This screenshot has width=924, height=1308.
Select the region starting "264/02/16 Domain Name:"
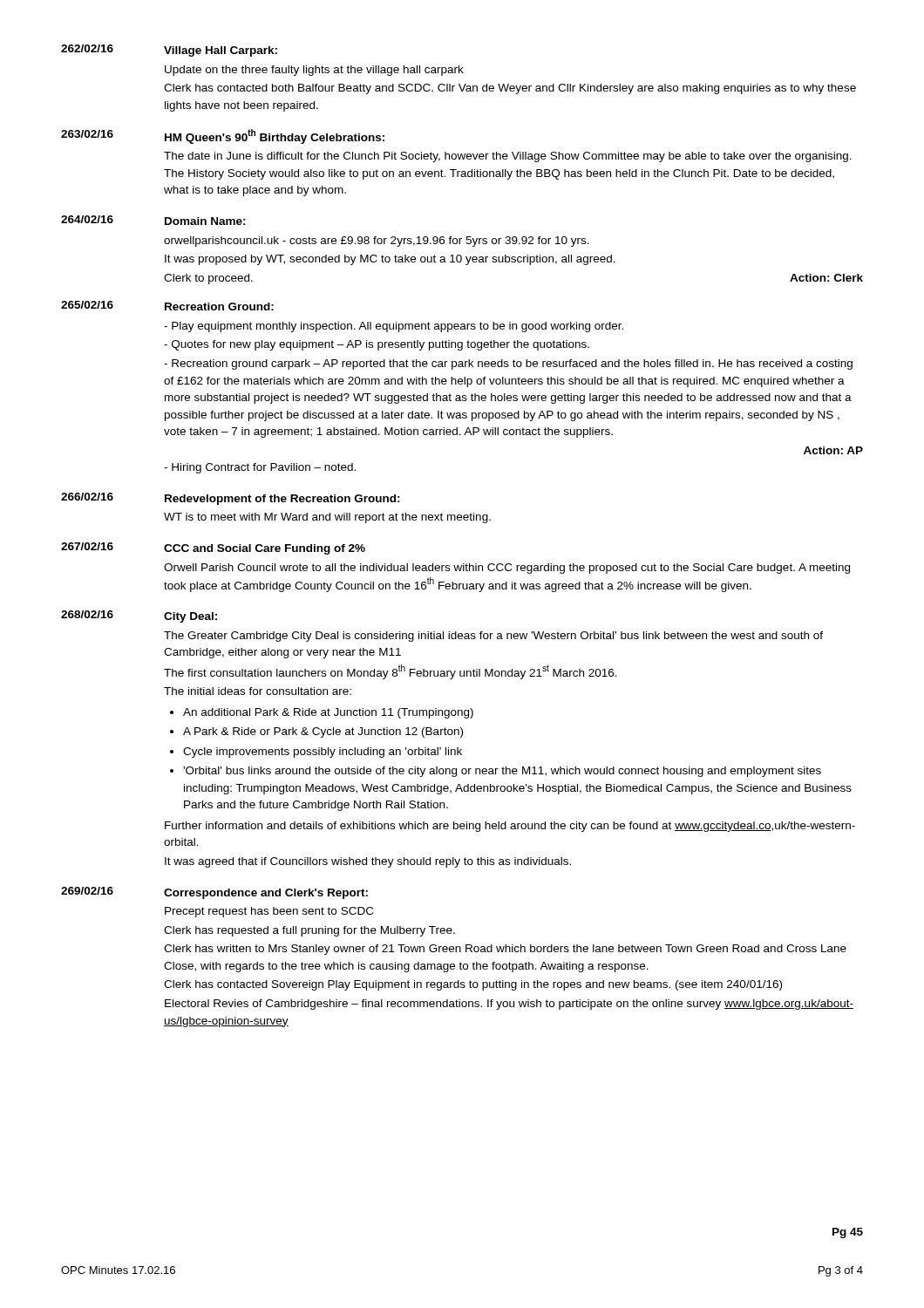[462, 250]
